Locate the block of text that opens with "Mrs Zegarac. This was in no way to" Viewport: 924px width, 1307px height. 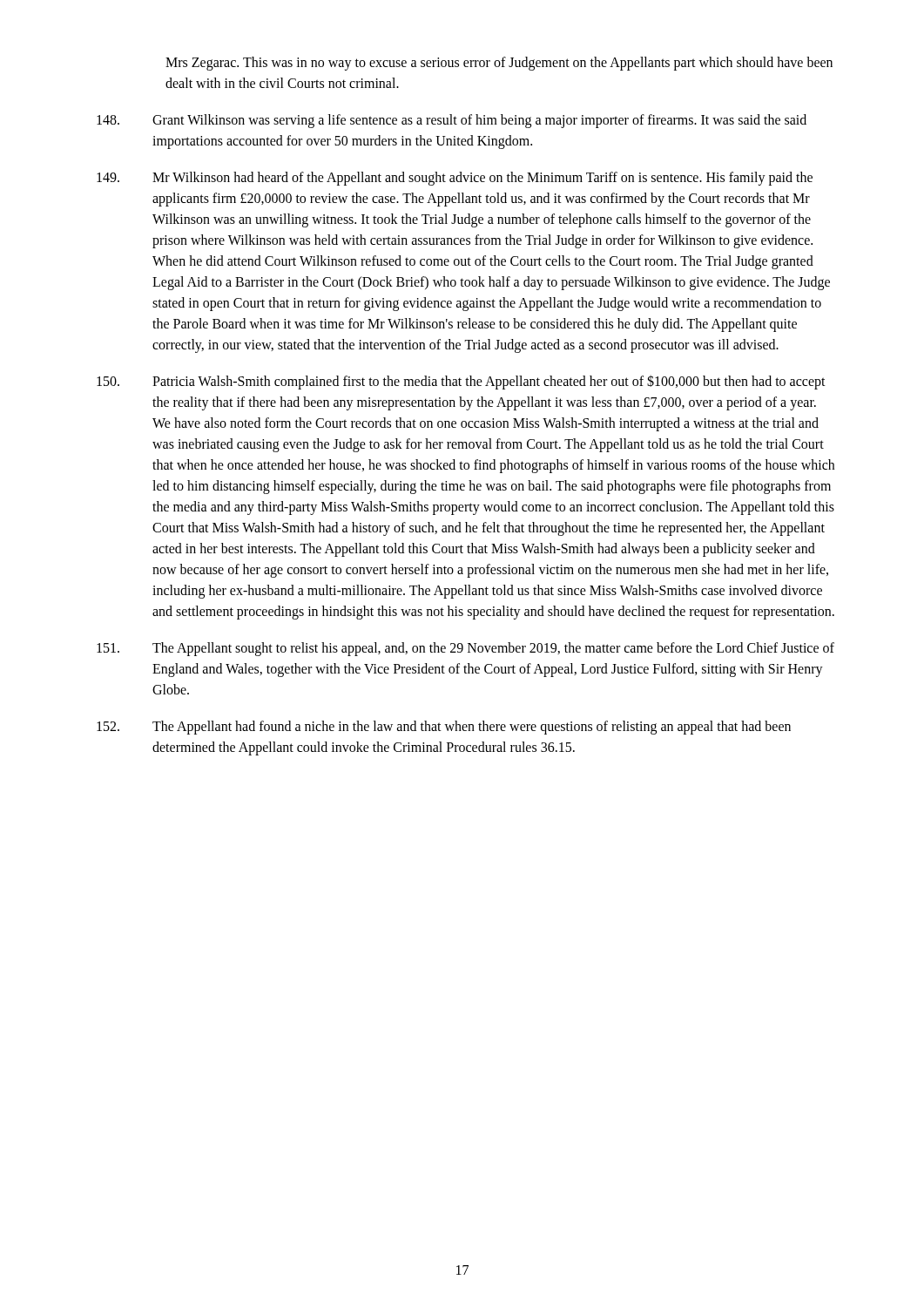[499, 73]
